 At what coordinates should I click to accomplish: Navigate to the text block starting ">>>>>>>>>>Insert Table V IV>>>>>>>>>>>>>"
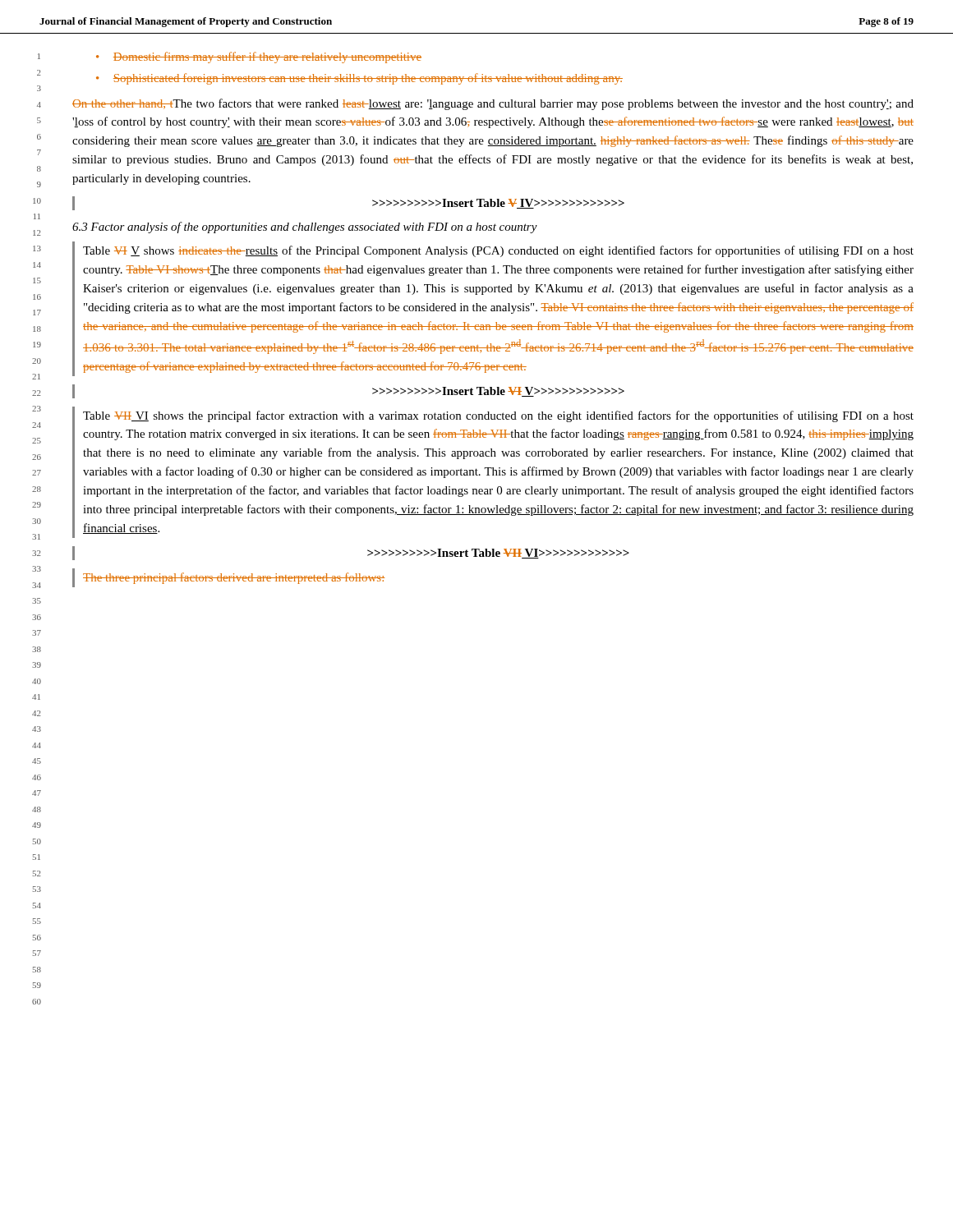pos(498,203)
